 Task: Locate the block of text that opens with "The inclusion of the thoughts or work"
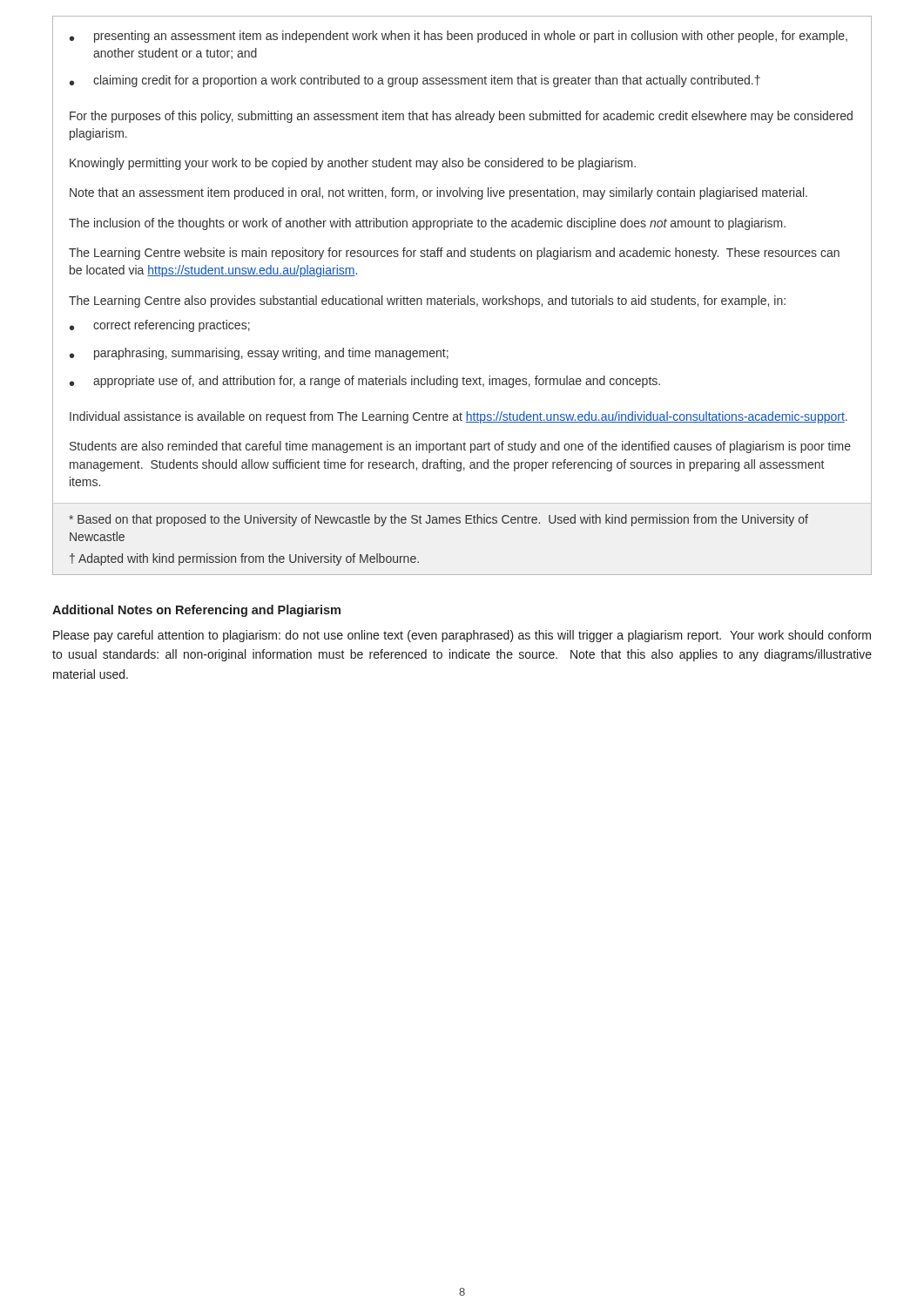(x=428, y=223)
